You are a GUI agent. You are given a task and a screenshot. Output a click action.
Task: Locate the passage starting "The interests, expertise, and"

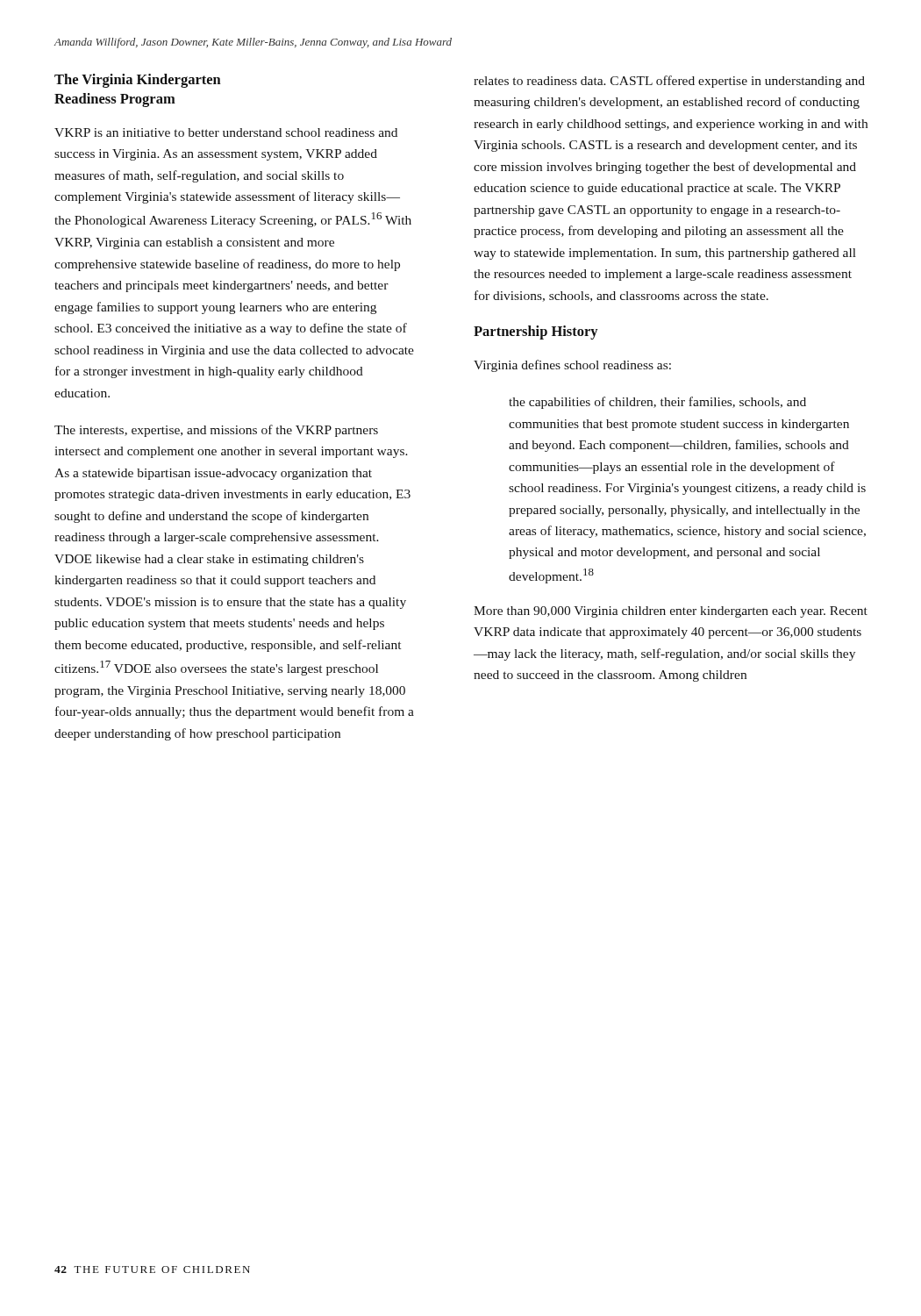[234, 581]
